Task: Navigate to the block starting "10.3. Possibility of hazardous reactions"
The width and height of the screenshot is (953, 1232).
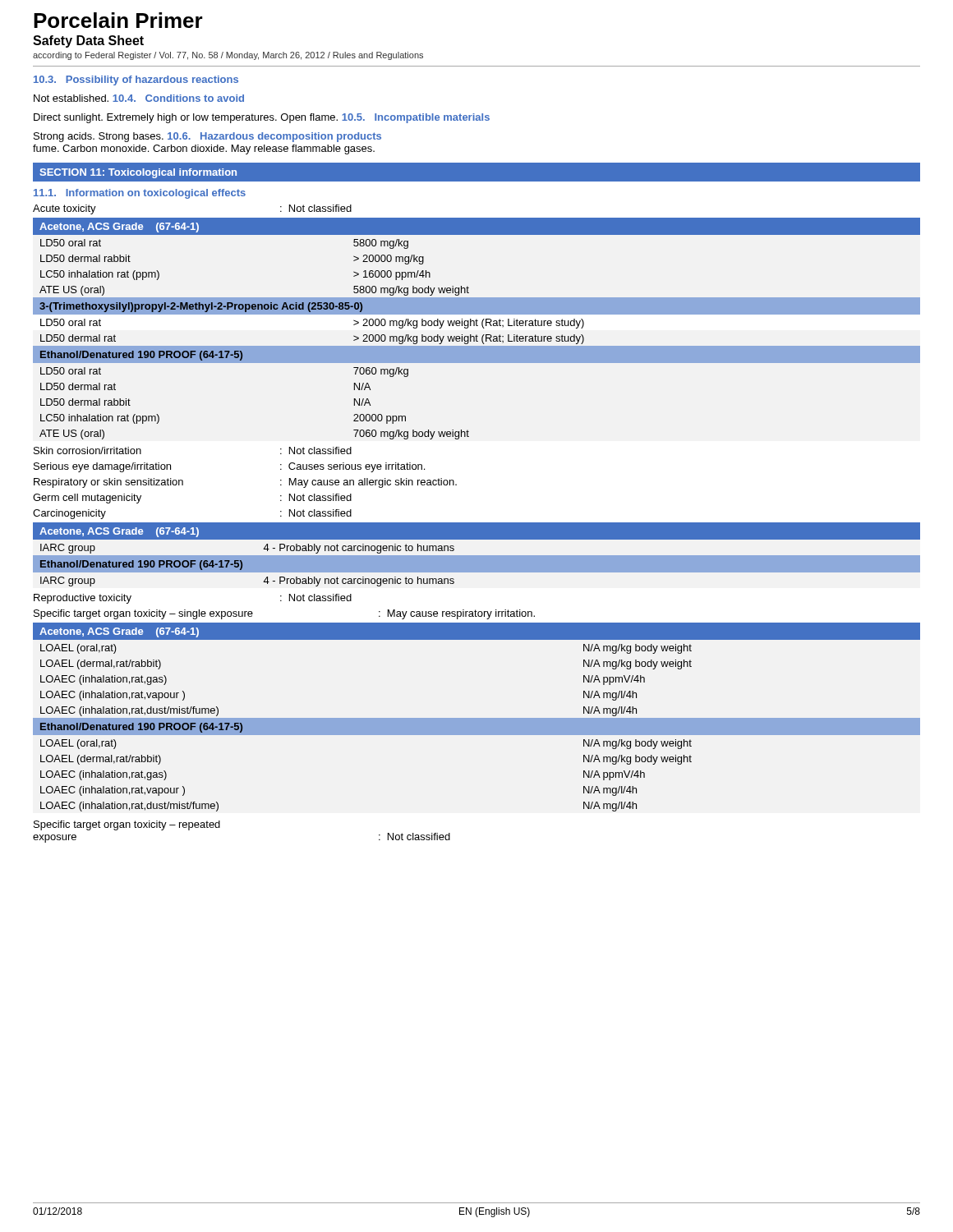Action: click(x=136, y=79)
